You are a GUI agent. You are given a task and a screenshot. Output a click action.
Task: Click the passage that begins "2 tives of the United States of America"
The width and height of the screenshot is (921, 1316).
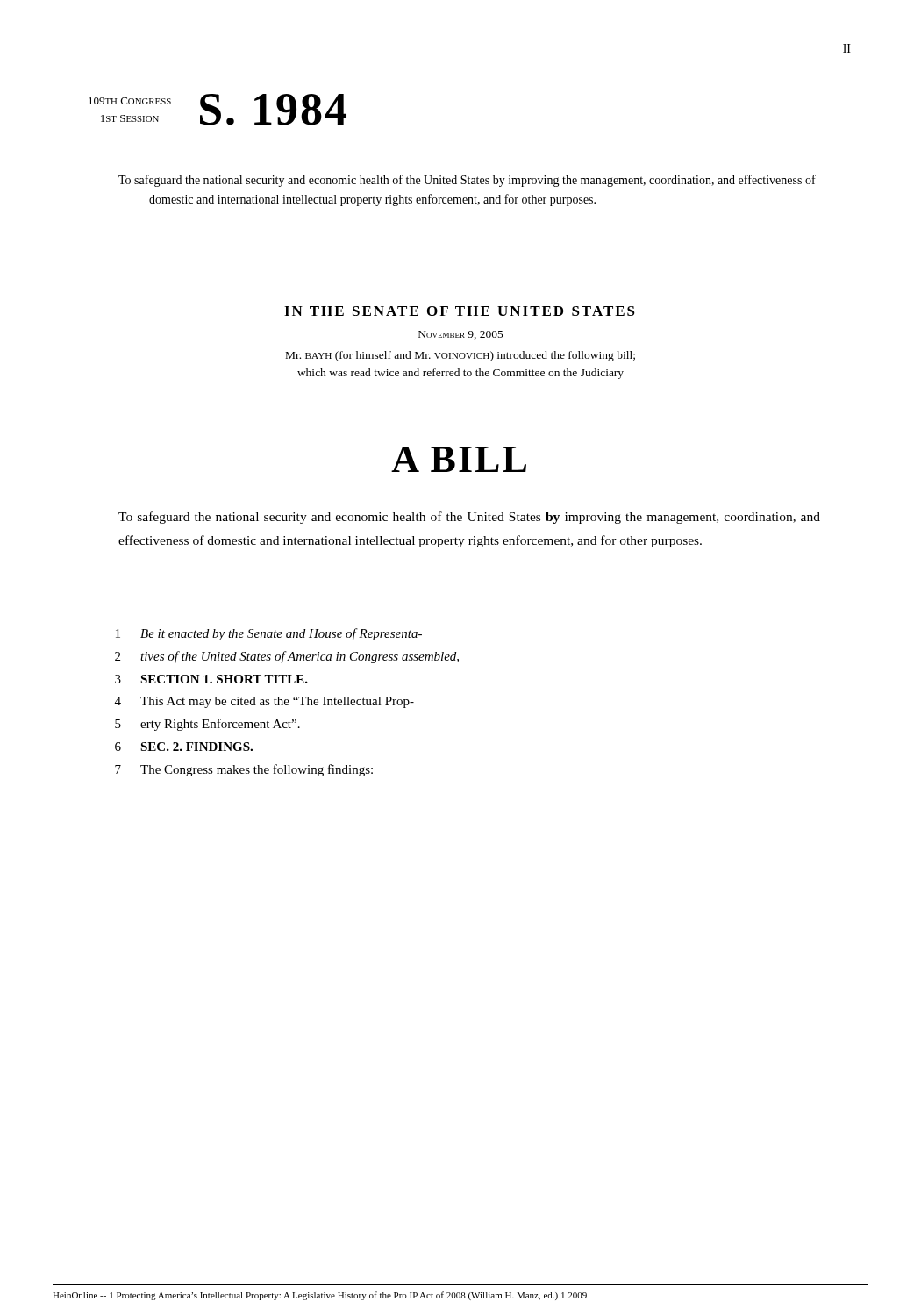coord(460,657)
